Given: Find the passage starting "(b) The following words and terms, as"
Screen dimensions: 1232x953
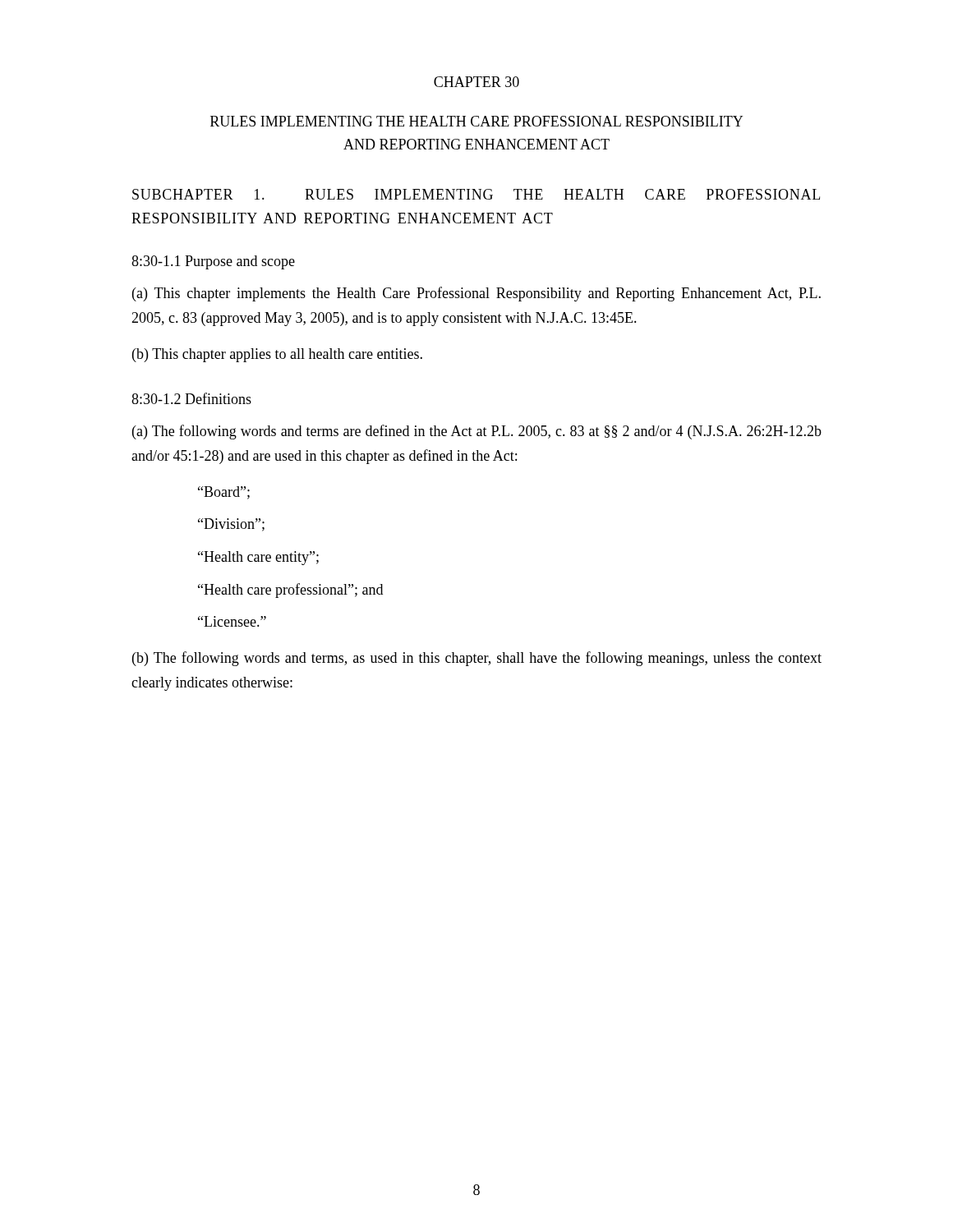Looking at the screenshot, I should coord(476,670).
